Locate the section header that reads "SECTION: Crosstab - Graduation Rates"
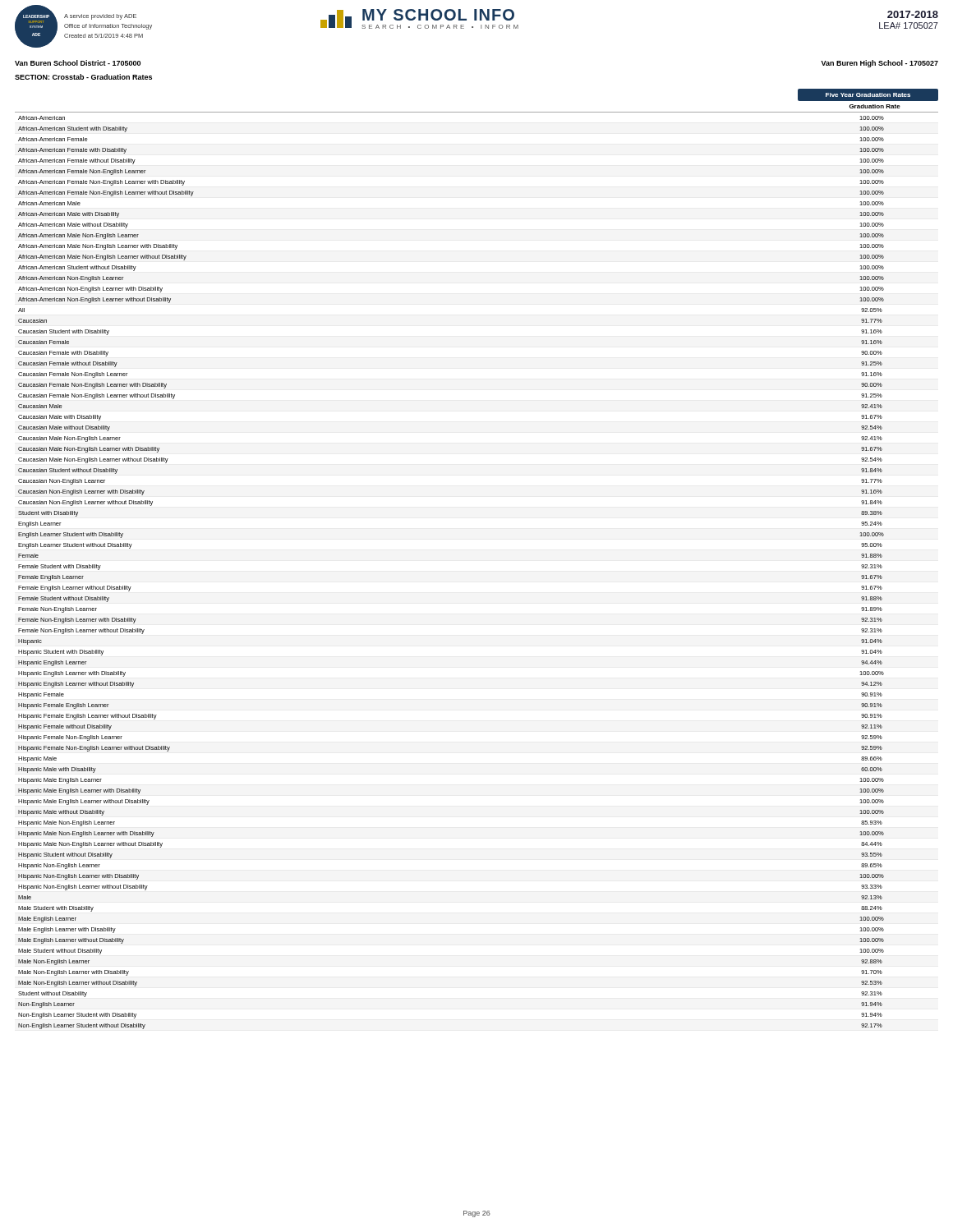The height and width of the screenshot is (1232, 953). coord(84,77)
